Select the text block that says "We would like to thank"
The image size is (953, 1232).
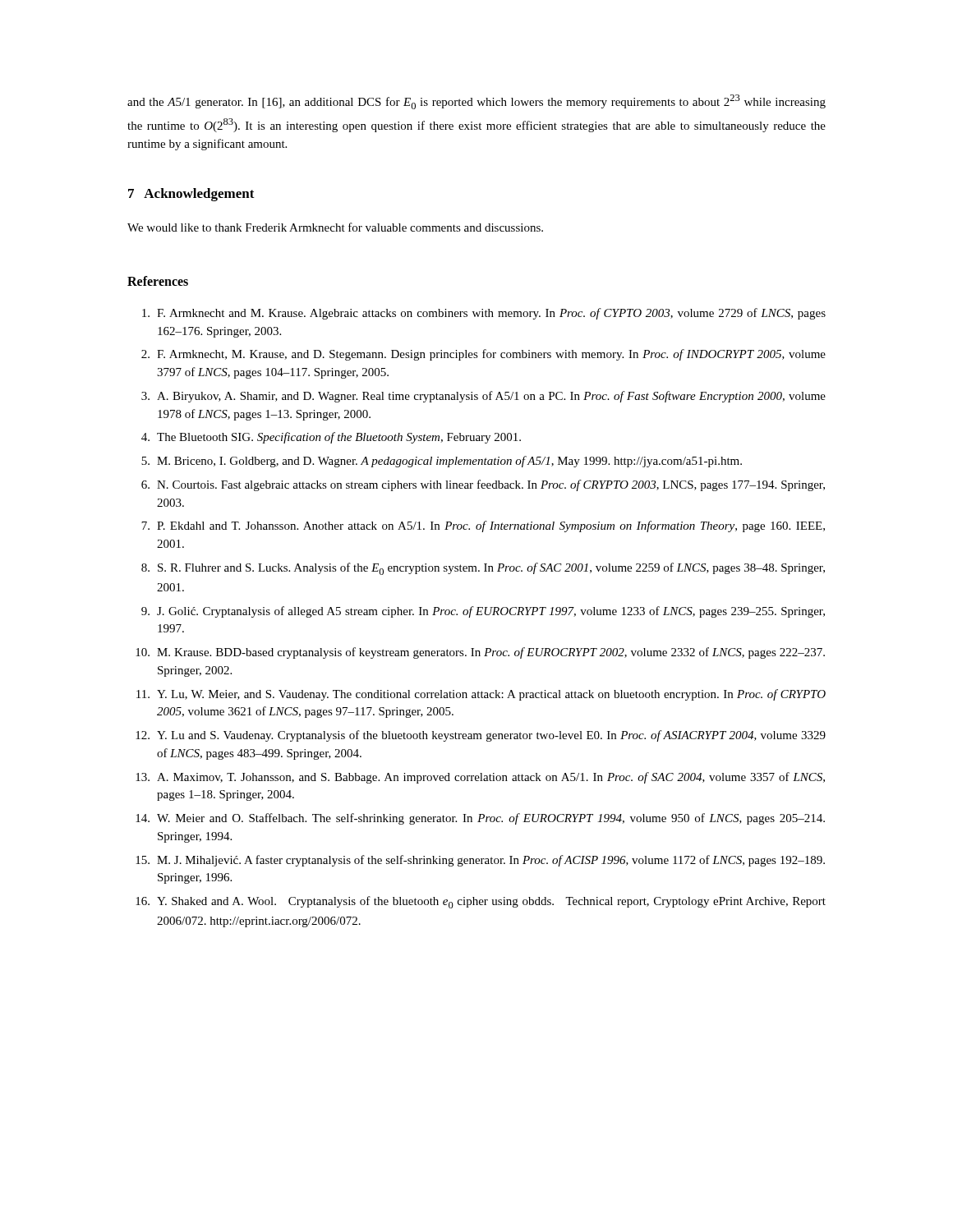click(476, 228)
